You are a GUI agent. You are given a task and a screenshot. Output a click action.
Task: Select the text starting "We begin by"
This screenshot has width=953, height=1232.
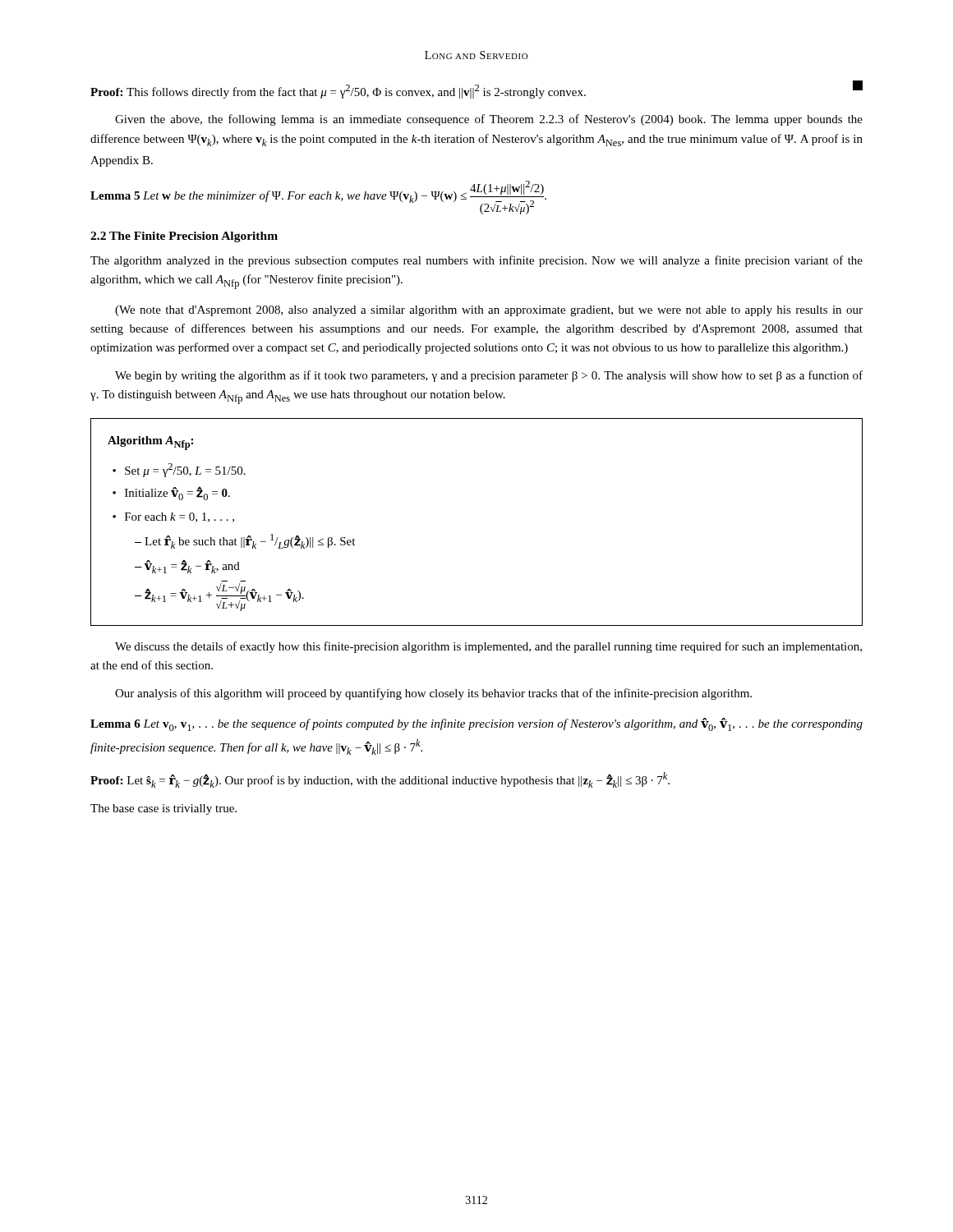tap(476, 386)
